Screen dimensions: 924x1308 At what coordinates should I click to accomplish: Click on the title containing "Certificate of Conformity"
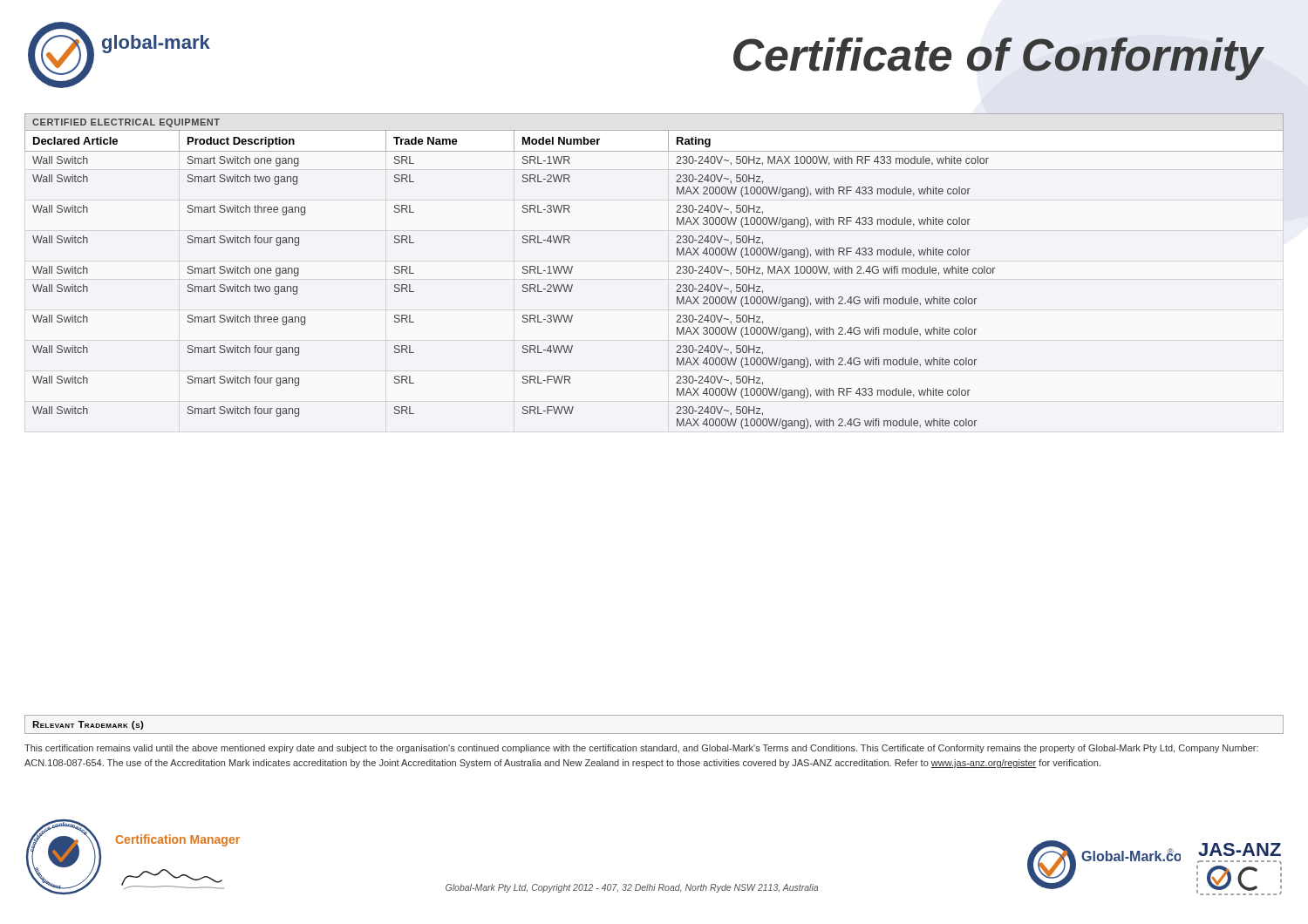pos(997,55)
